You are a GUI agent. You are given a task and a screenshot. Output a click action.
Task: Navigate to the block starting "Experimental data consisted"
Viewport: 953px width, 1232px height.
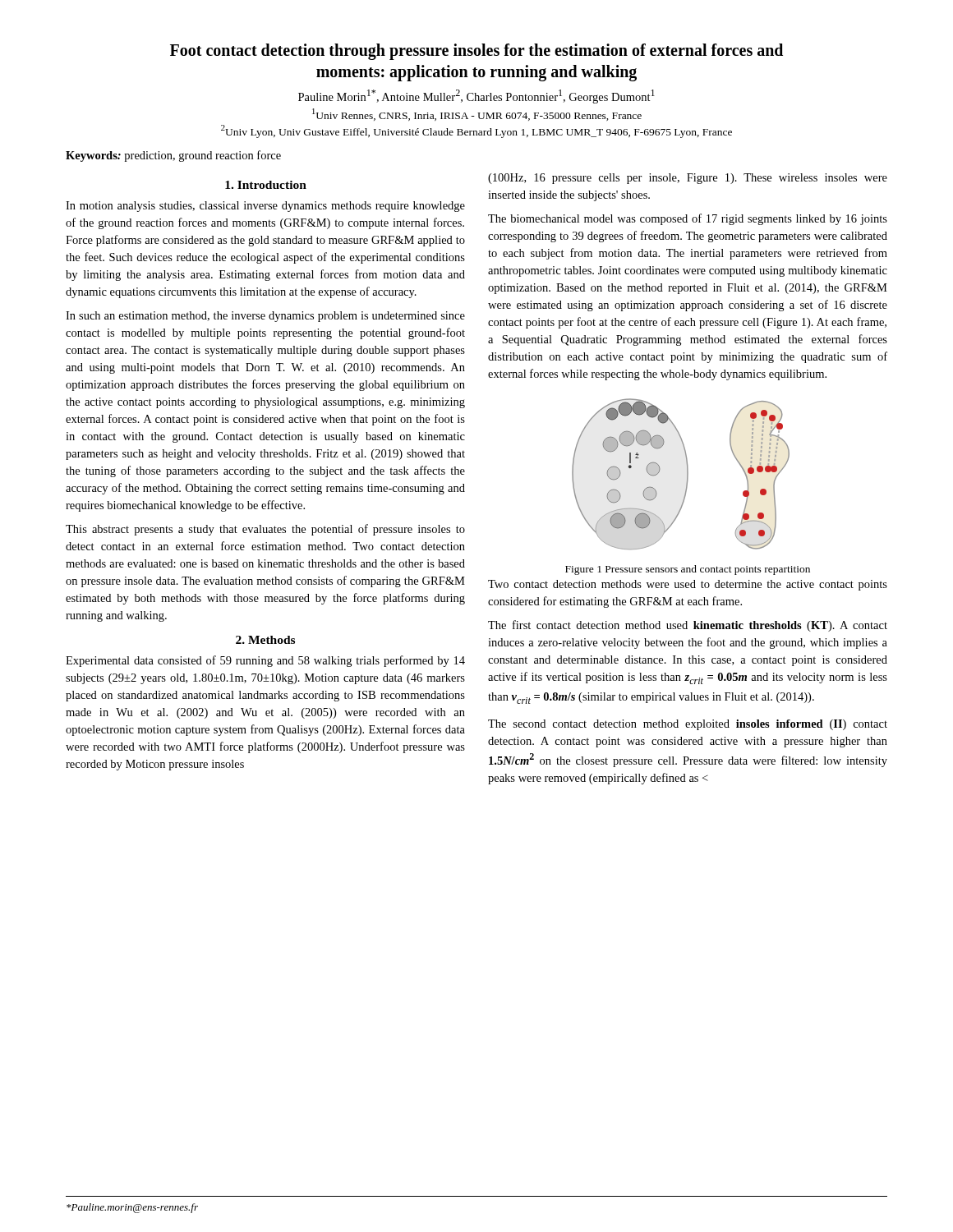pyautogui.click(x=265, y=713)
